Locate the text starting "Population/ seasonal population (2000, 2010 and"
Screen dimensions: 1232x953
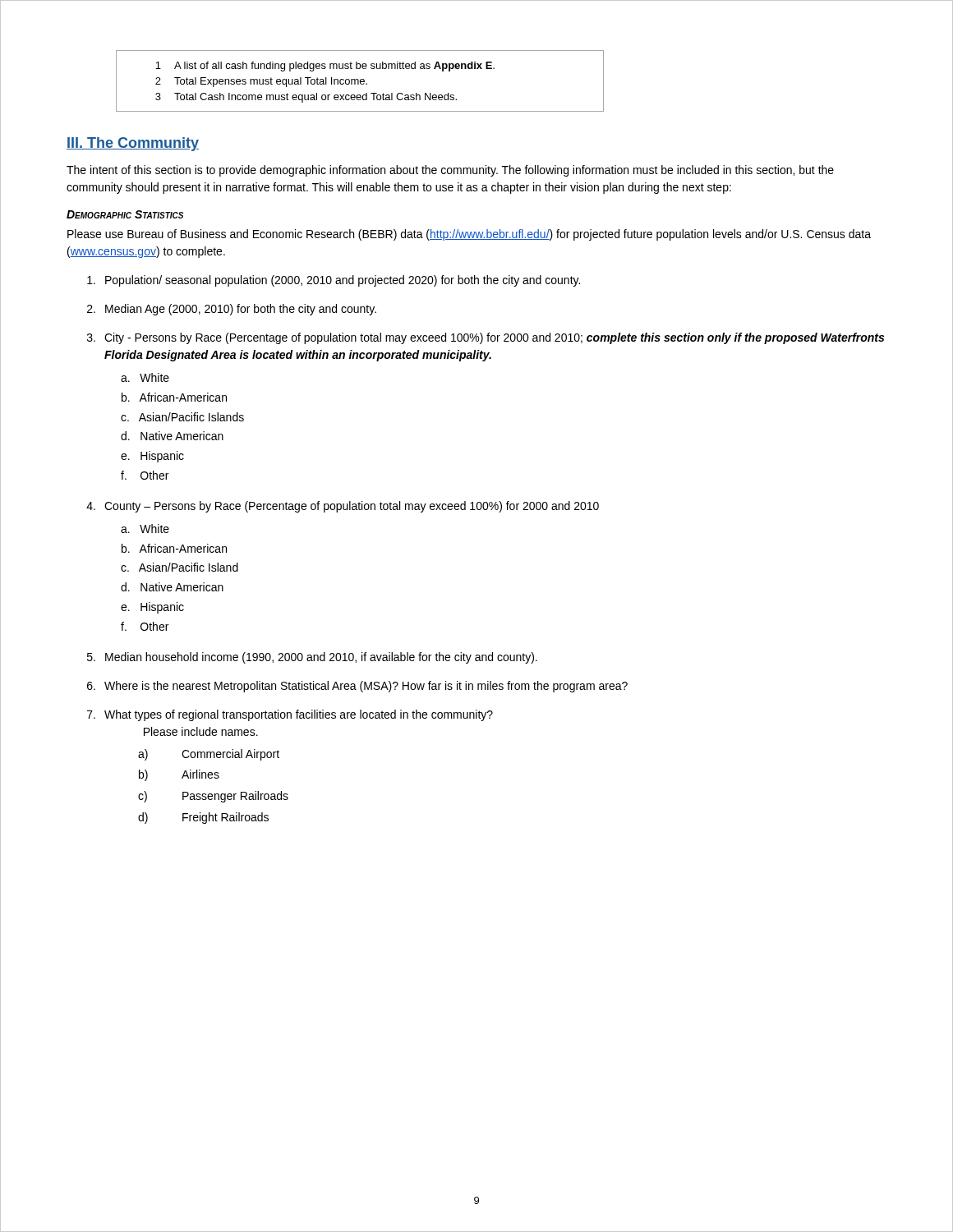(324, 281)
